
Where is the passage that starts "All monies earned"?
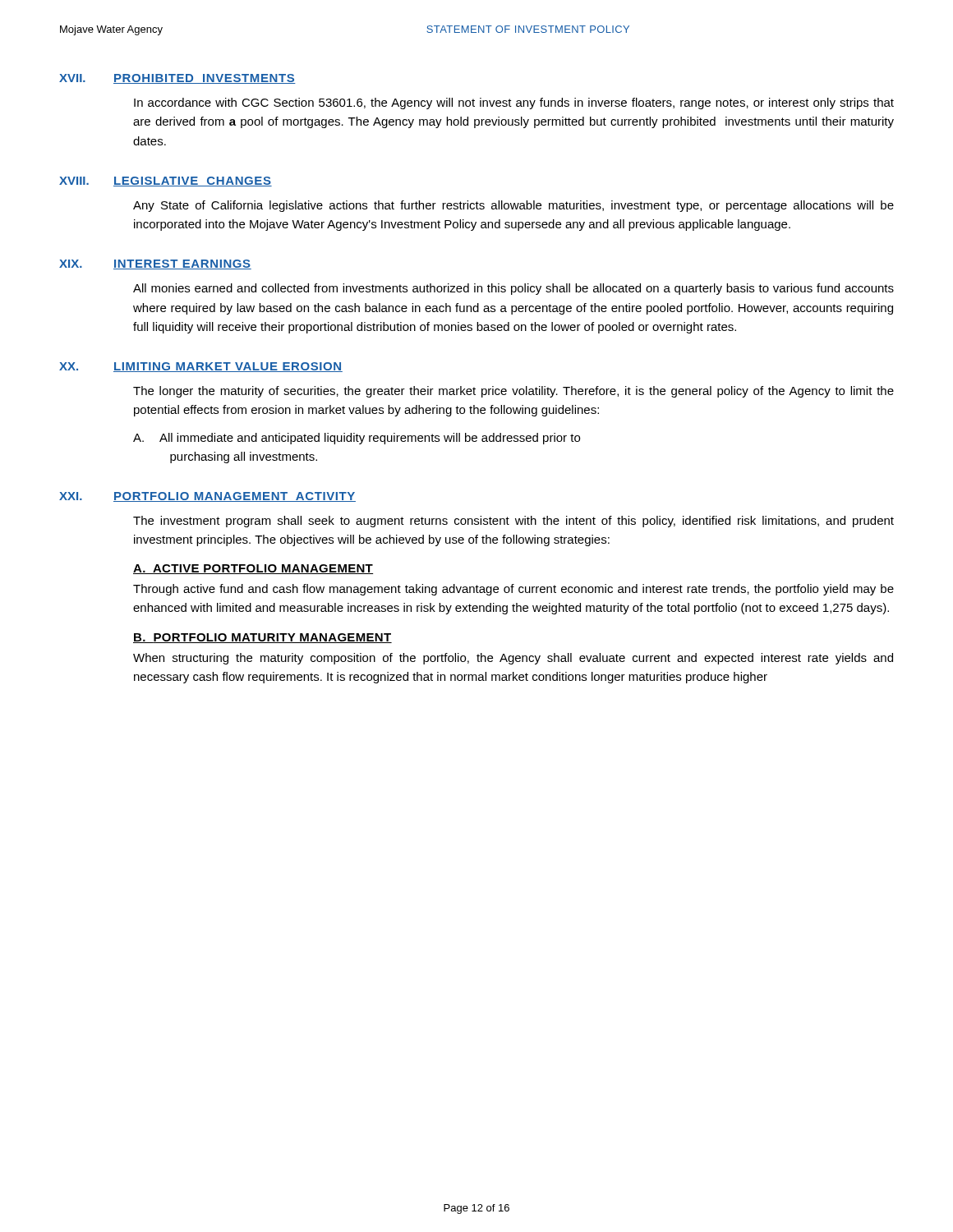click(513, 307)
